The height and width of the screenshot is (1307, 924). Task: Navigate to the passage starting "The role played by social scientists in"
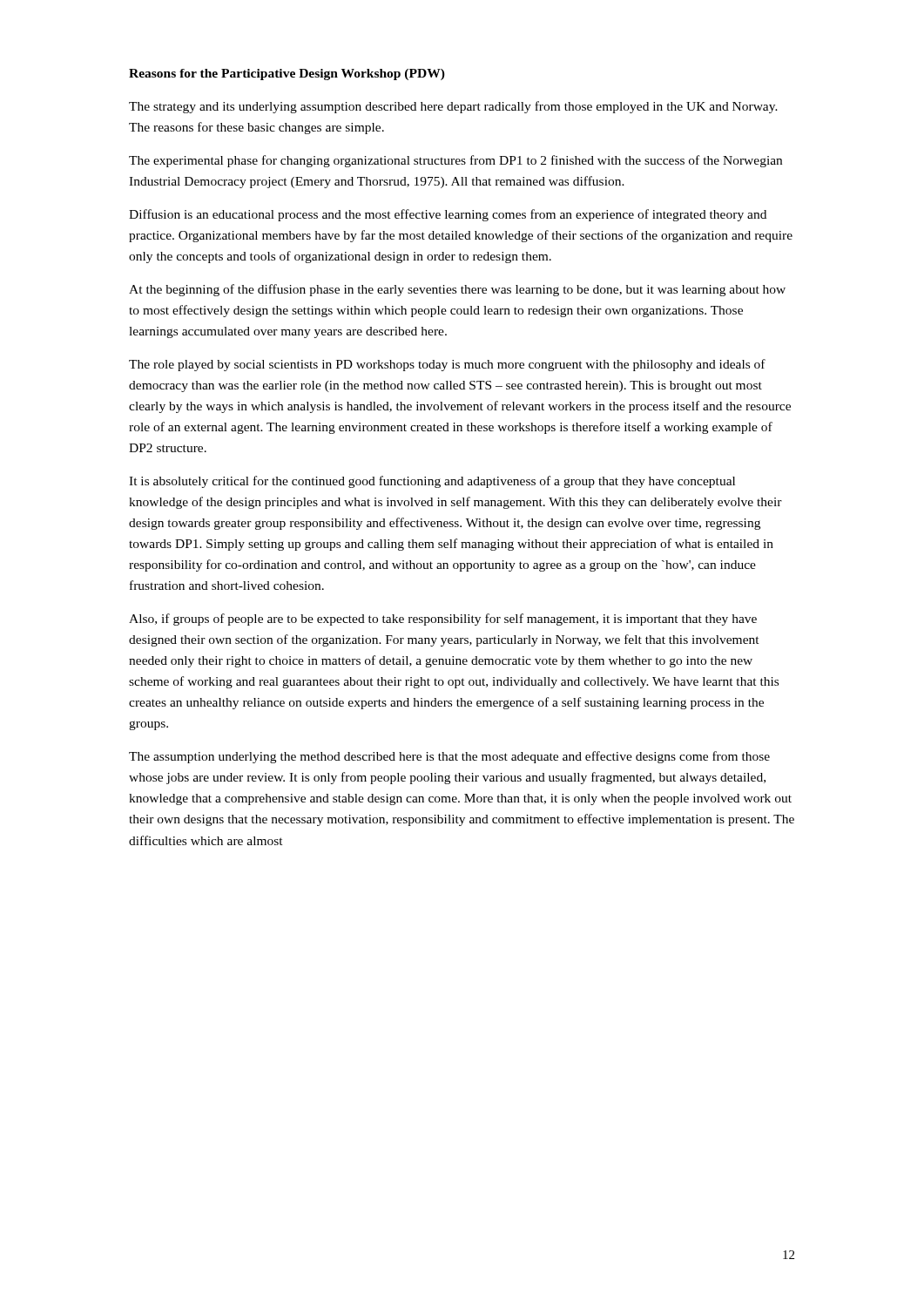(x=460, y=406)
